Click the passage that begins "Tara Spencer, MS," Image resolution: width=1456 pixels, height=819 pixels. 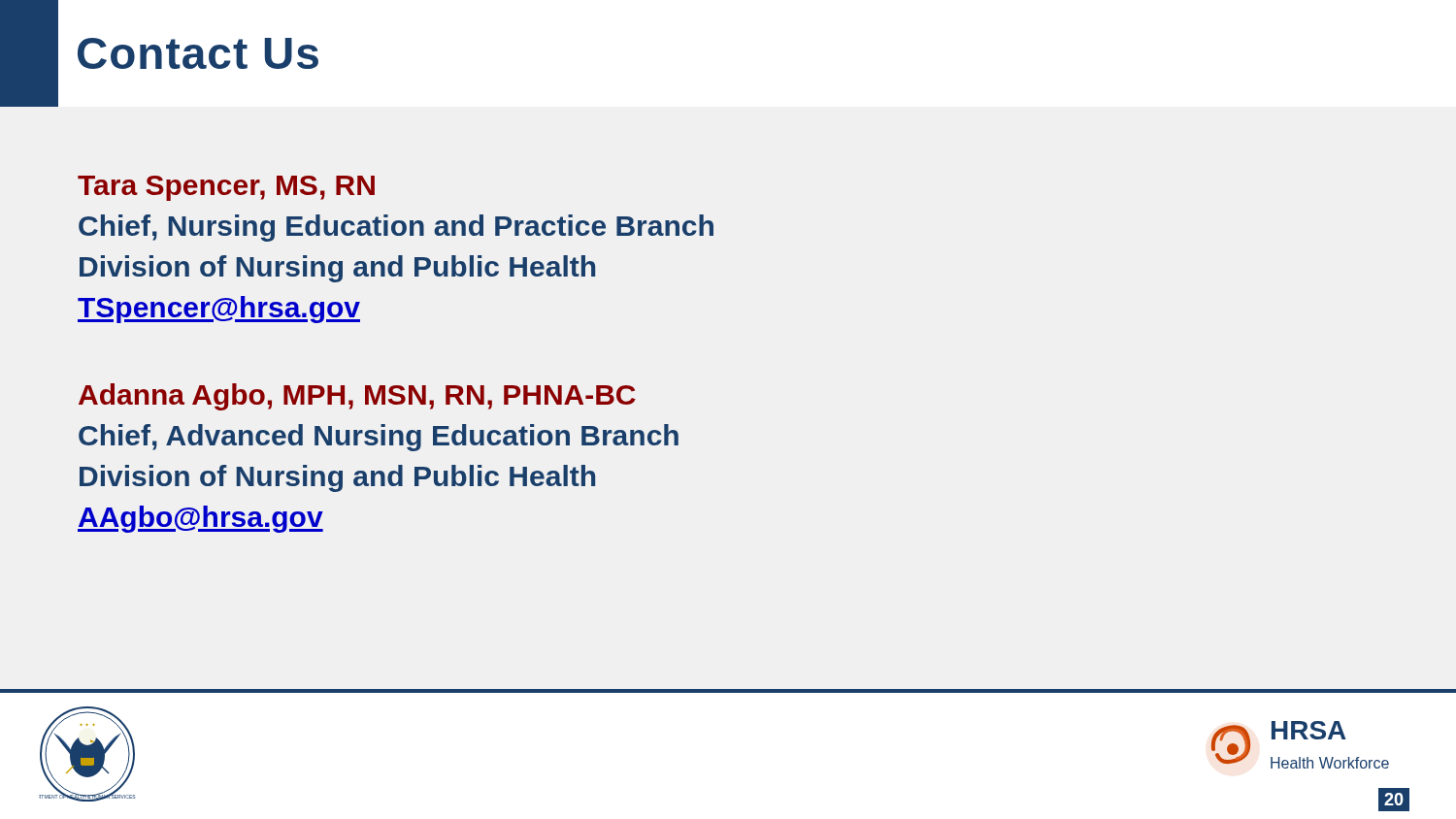pos(226,188)
